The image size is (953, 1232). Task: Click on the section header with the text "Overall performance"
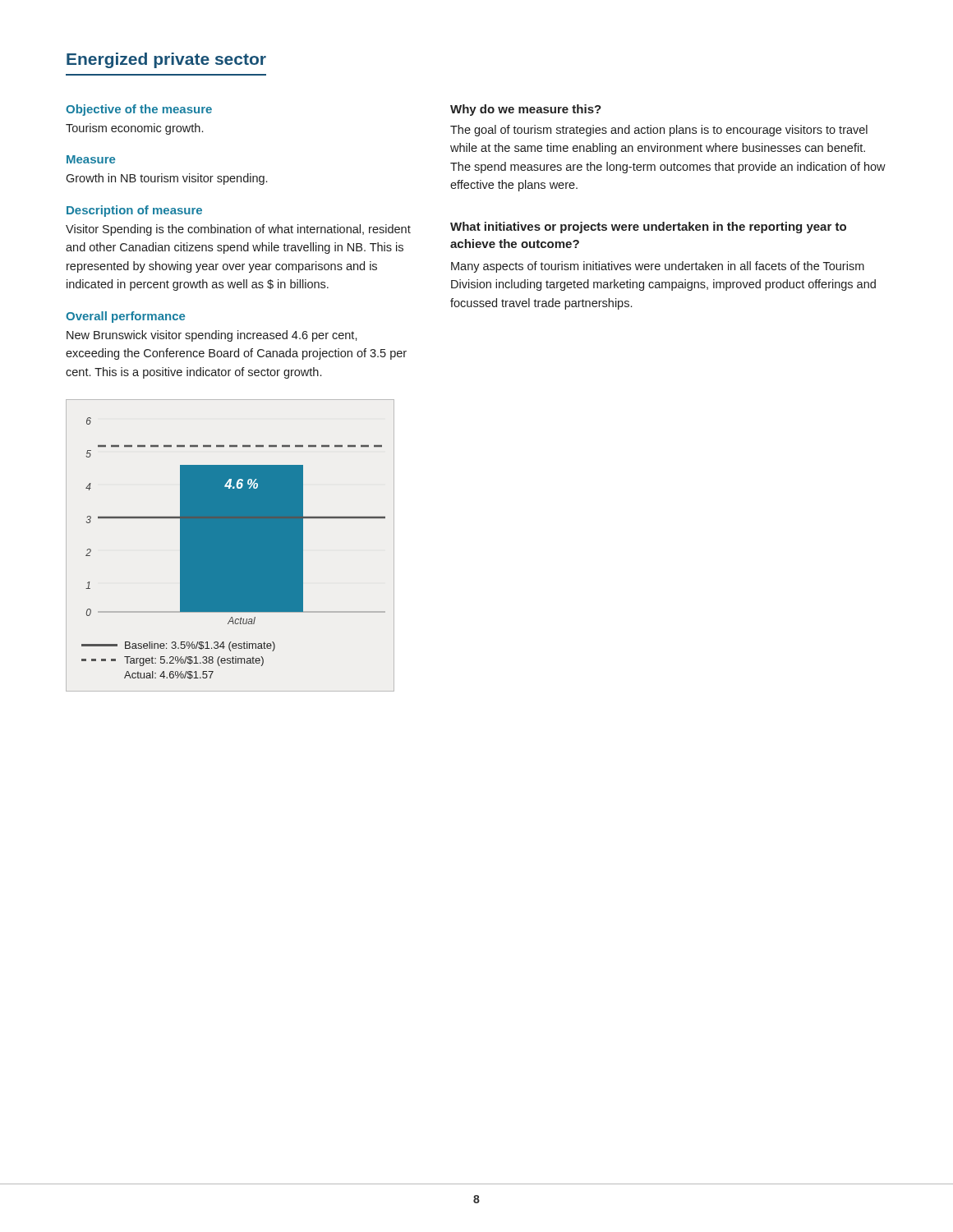pyautogui.click(x=126, y=316)
